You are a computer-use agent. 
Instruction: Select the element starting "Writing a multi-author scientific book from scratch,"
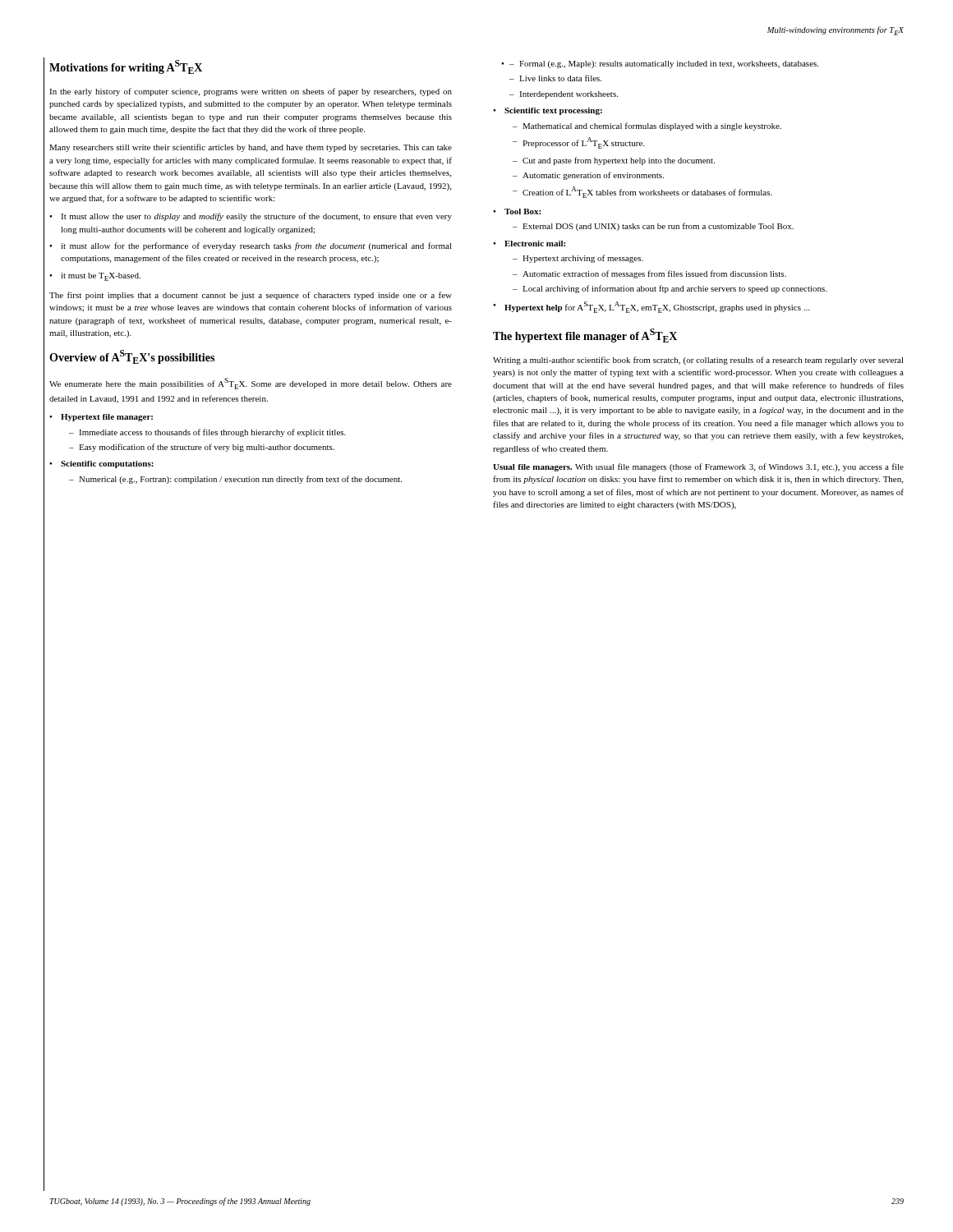coord(698,433)
